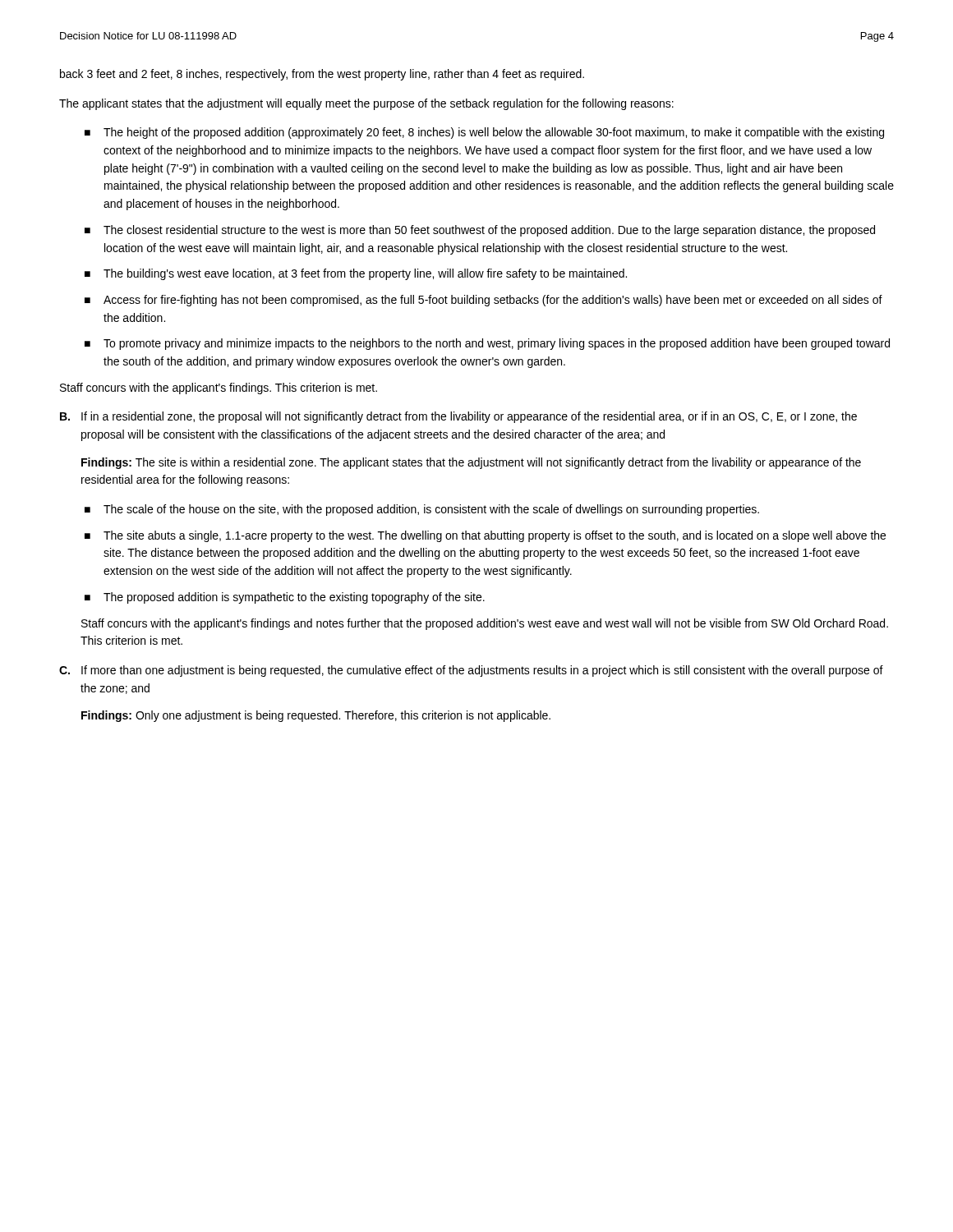Locate the block starting "■ The building's west eave location, at 3"
This screenshot has height=1232, width=953.
click(x=489, y=274)
